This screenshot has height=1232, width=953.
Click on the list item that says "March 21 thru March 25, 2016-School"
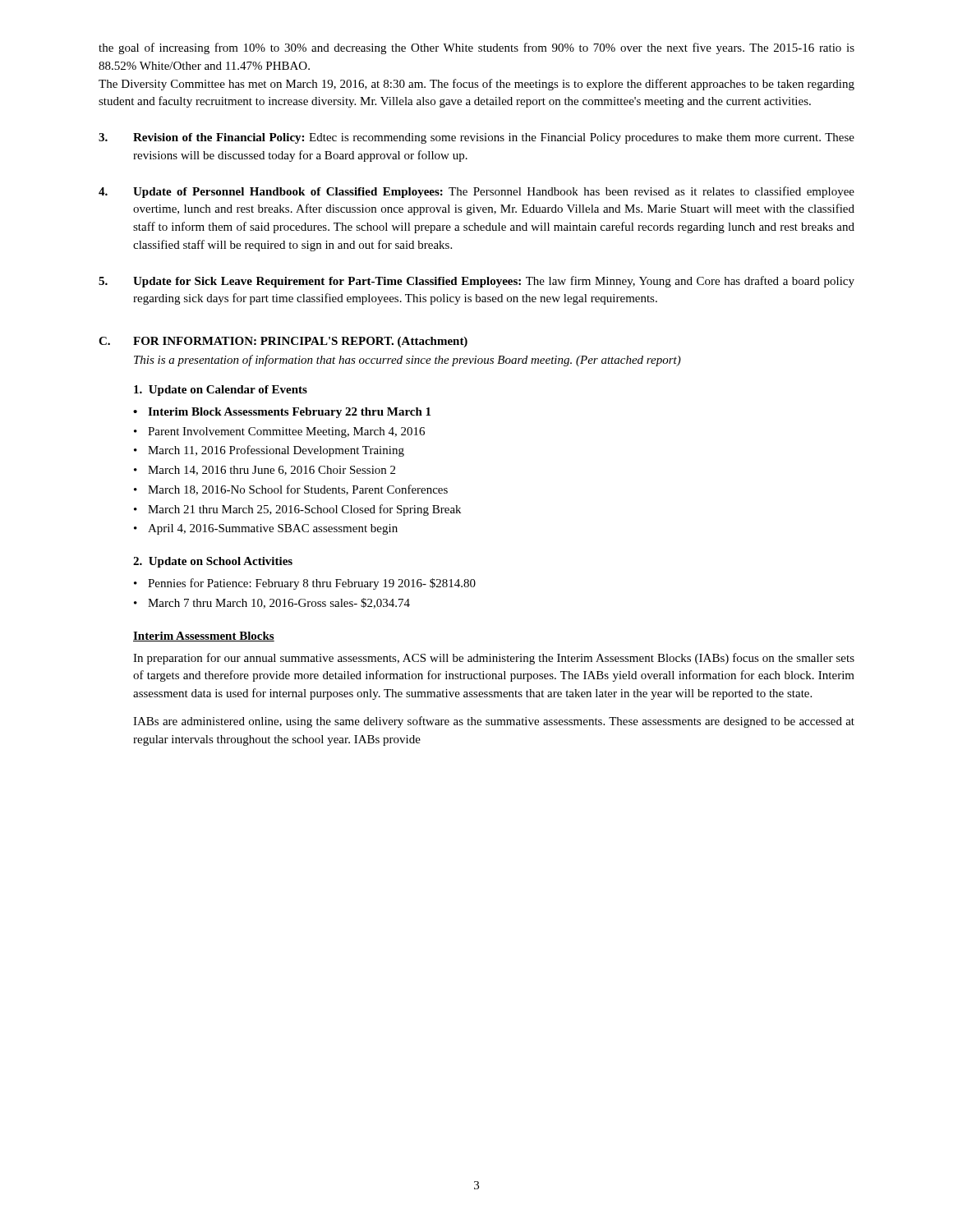(x=305, y=509)
